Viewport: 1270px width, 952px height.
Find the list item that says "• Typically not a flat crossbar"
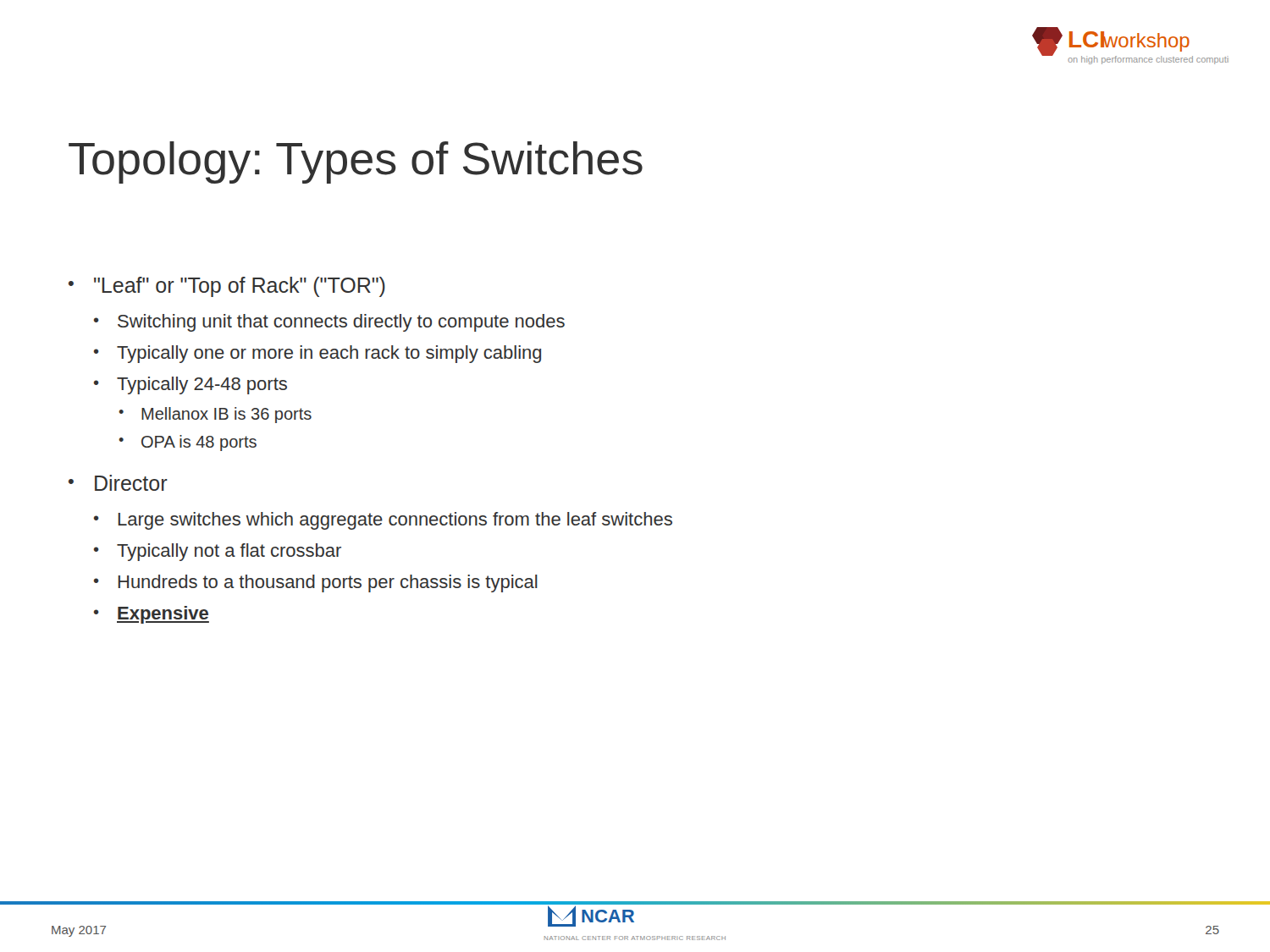pos(217,551)
